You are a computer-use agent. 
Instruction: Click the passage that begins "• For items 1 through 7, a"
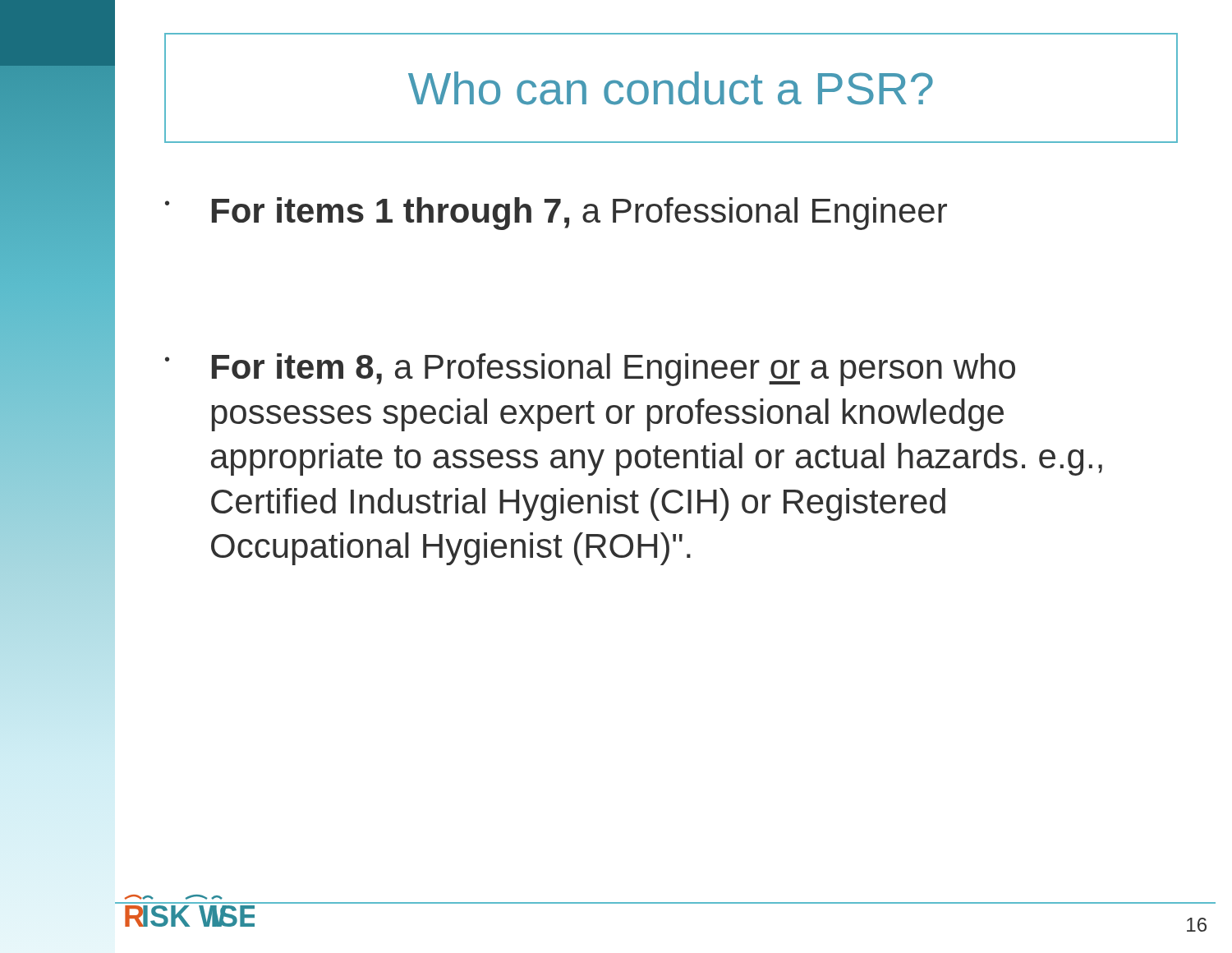coord(657,211)
